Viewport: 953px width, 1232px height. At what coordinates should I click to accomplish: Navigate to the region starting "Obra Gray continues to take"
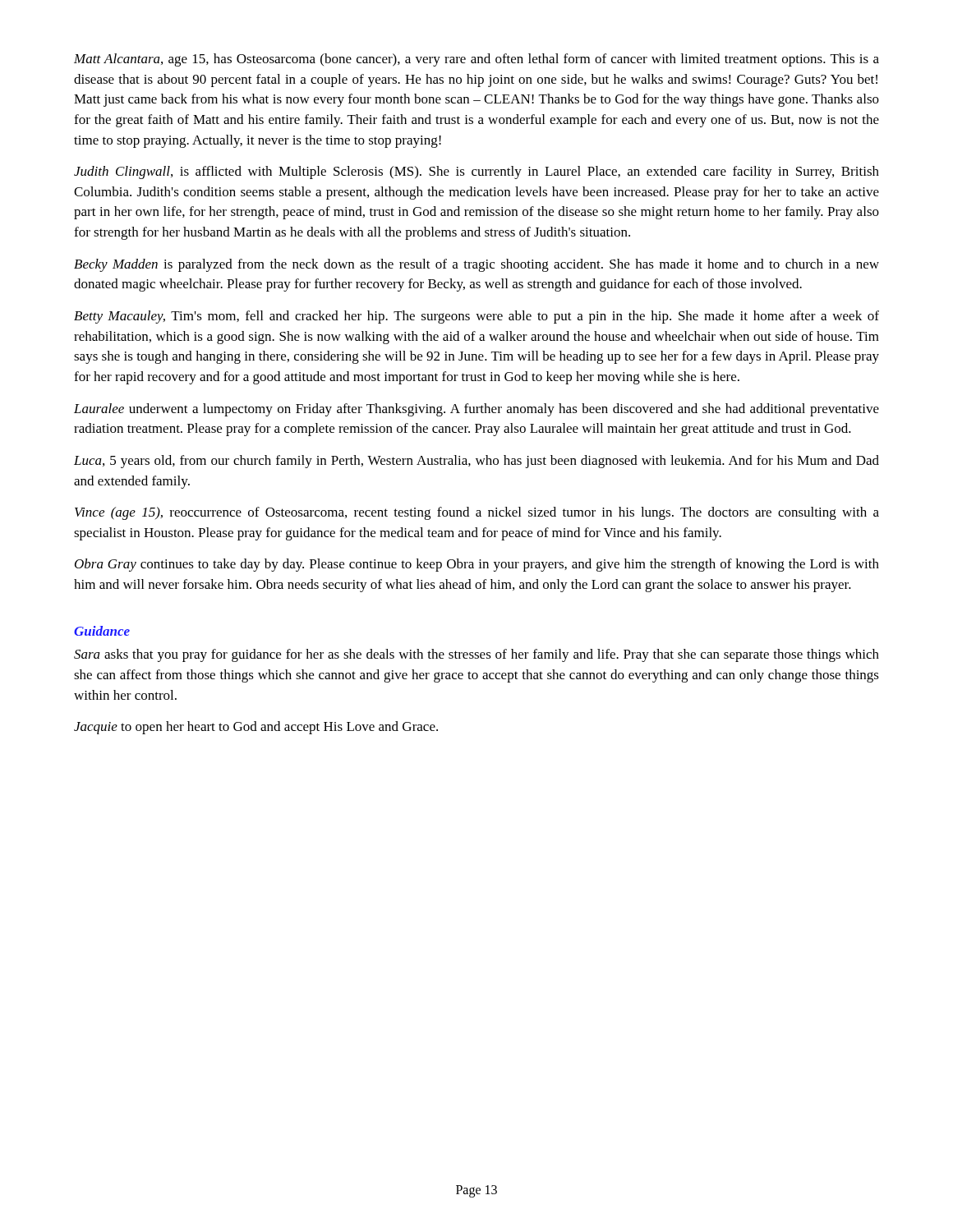(476, 575)
